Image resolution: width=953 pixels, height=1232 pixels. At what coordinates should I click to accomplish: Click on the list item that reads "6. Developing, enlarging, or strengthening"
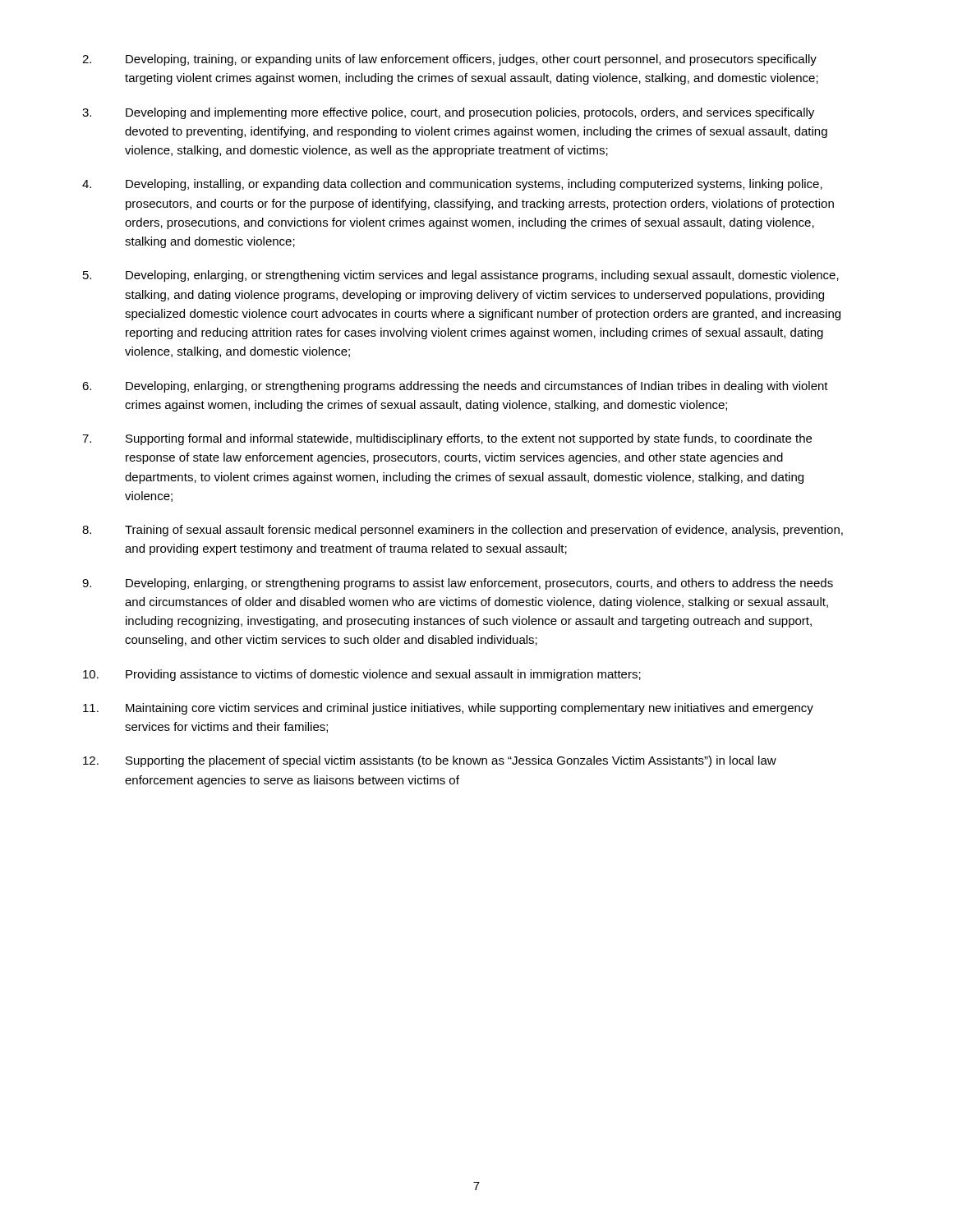(x=464, y=395)
